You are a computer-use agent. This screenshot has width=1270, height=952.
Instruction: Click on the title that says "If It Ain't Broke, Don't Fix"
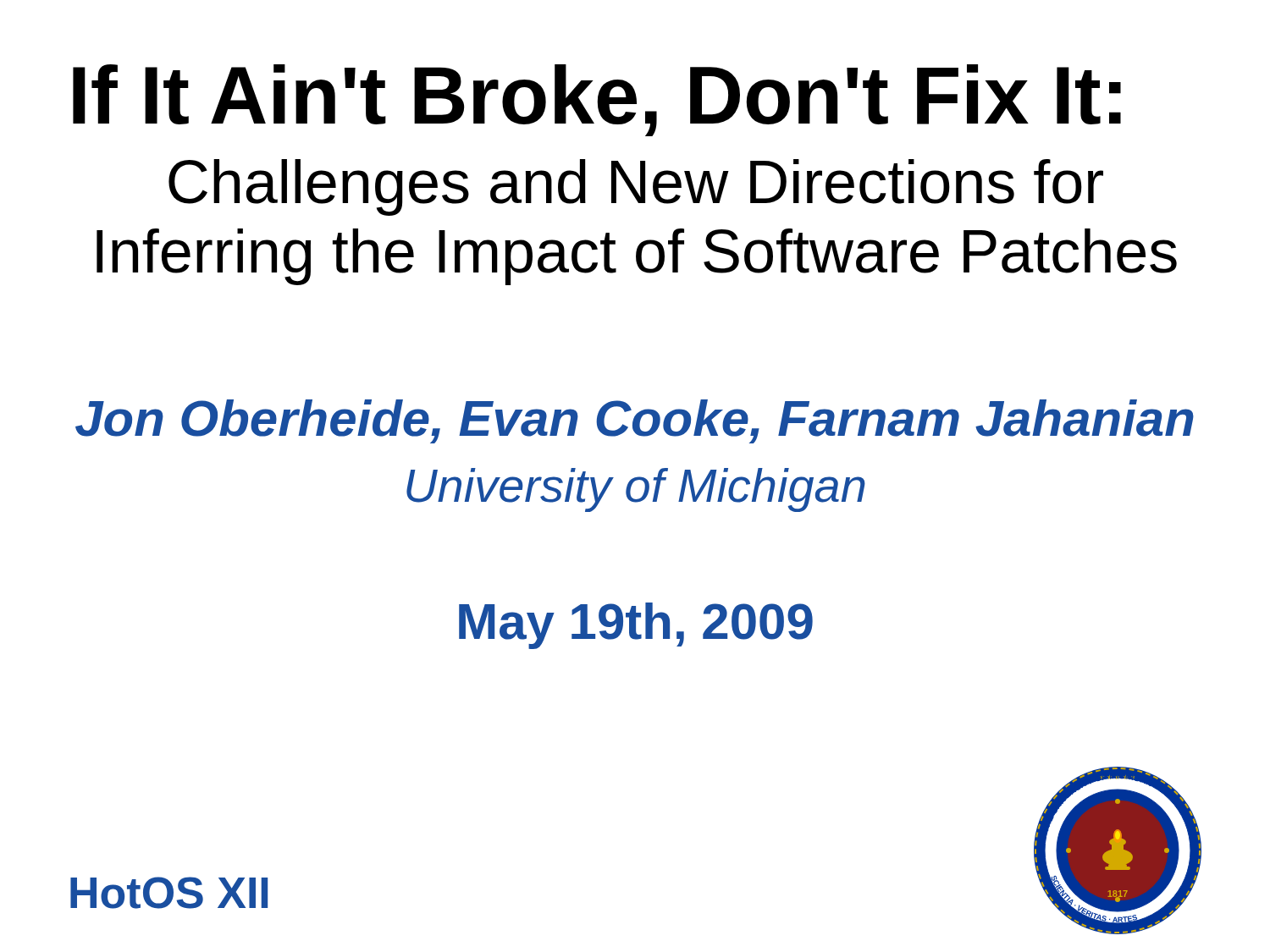635,169
